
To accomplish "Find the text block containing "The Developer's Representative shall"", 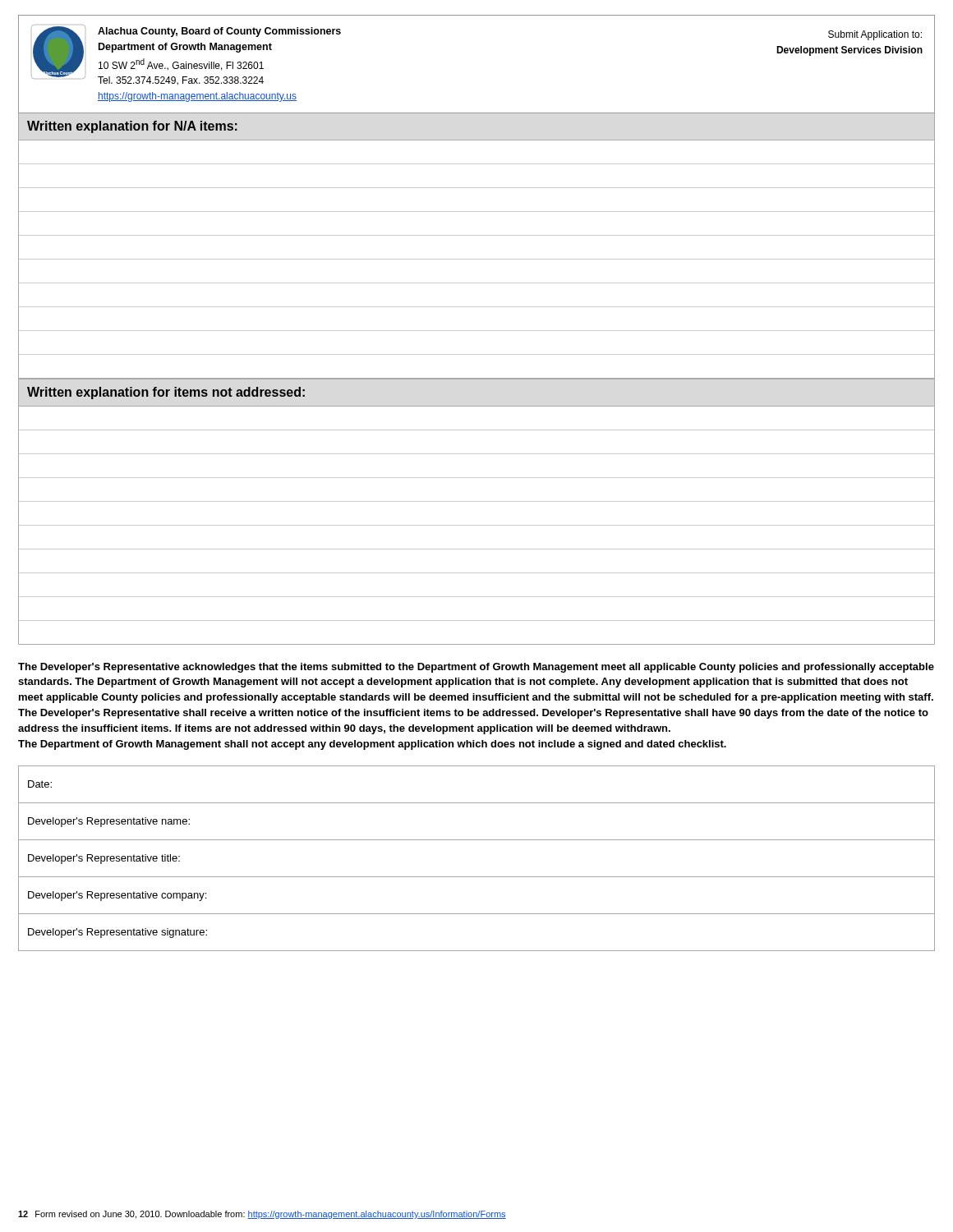I will pos(476,721).
